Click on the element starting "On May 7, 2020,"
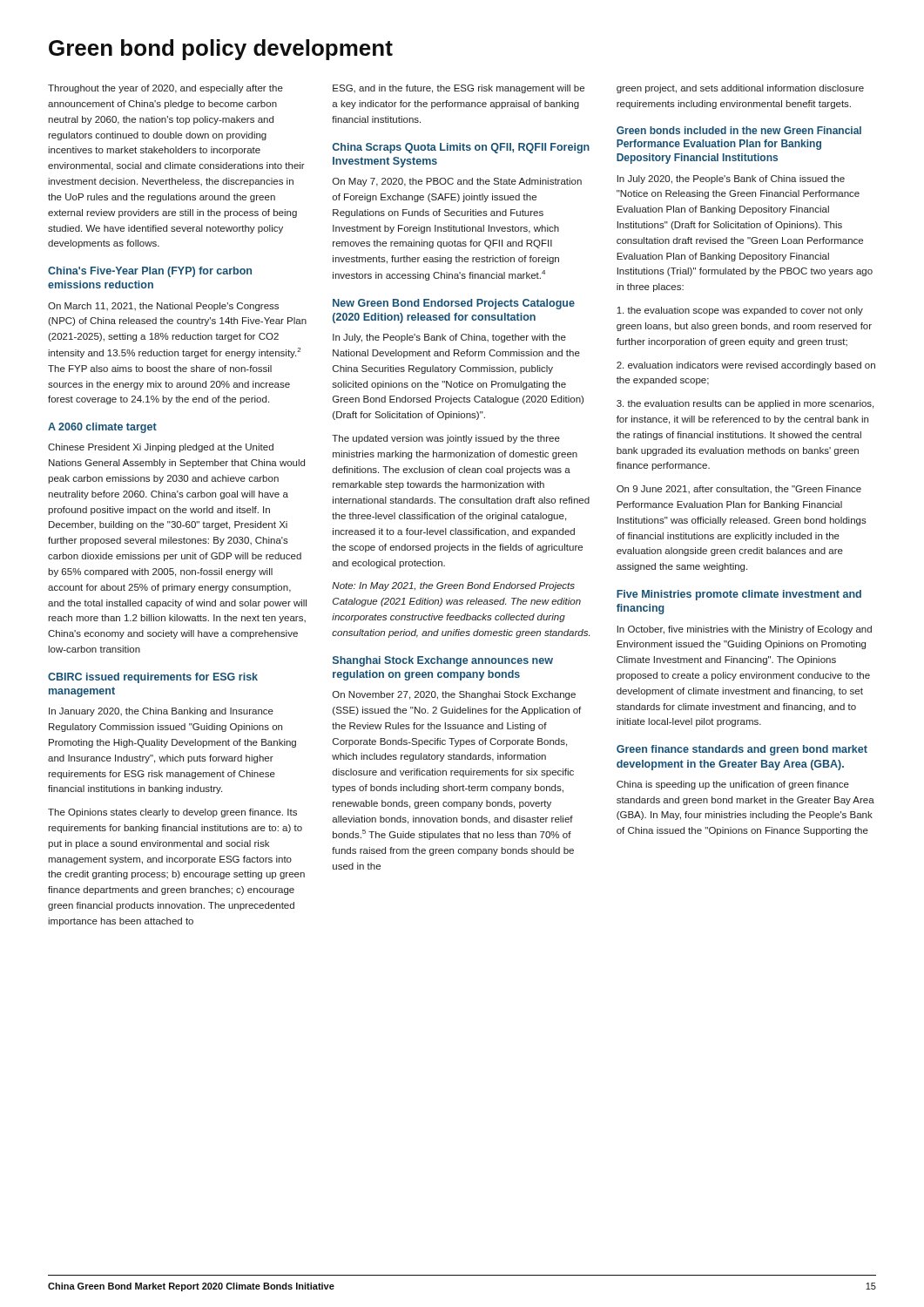The image size is (924, 1307). [x=462, y=229]
